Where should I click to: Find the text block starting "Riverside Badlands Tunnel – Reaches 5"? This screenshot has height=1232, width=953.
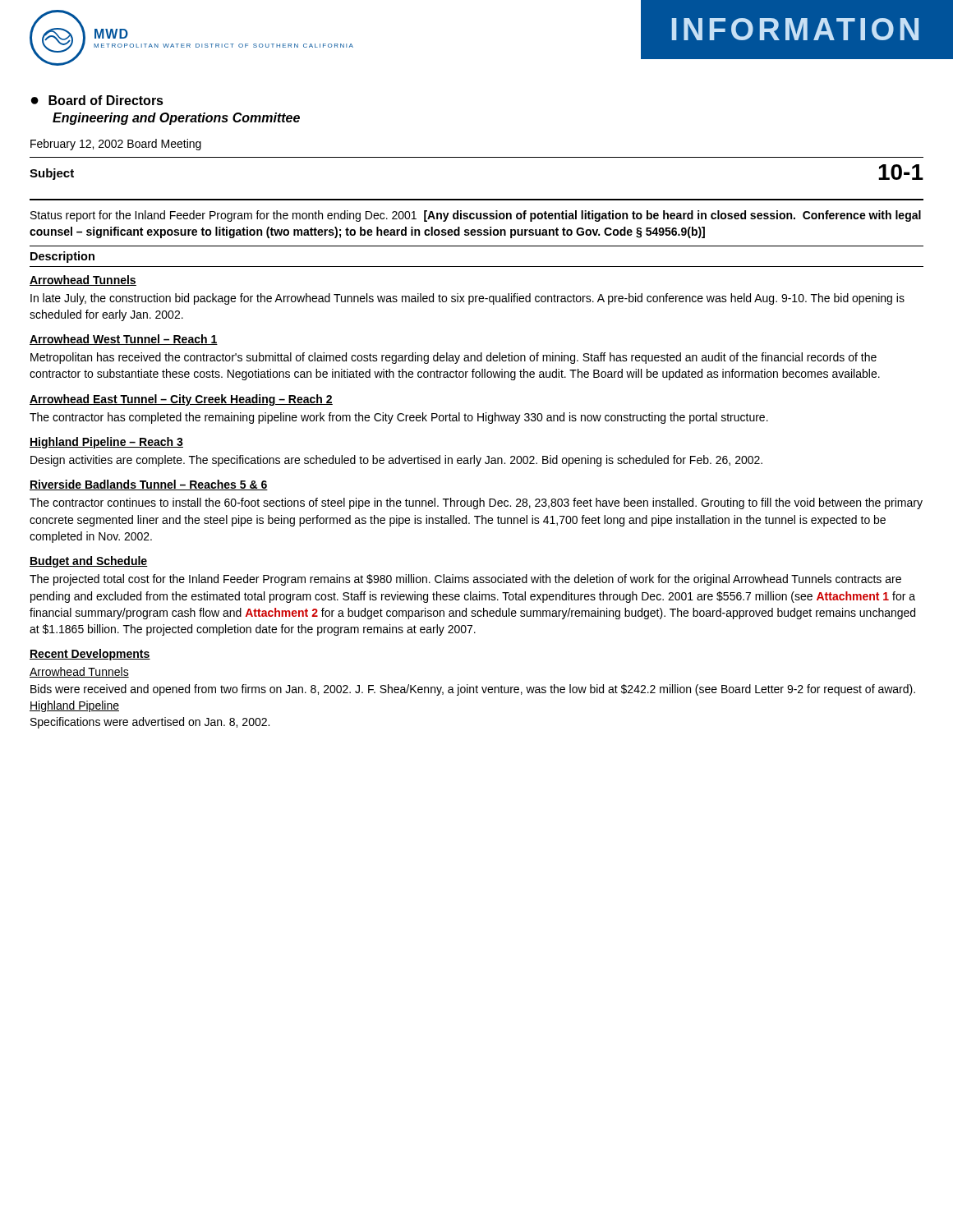(148, 485)
